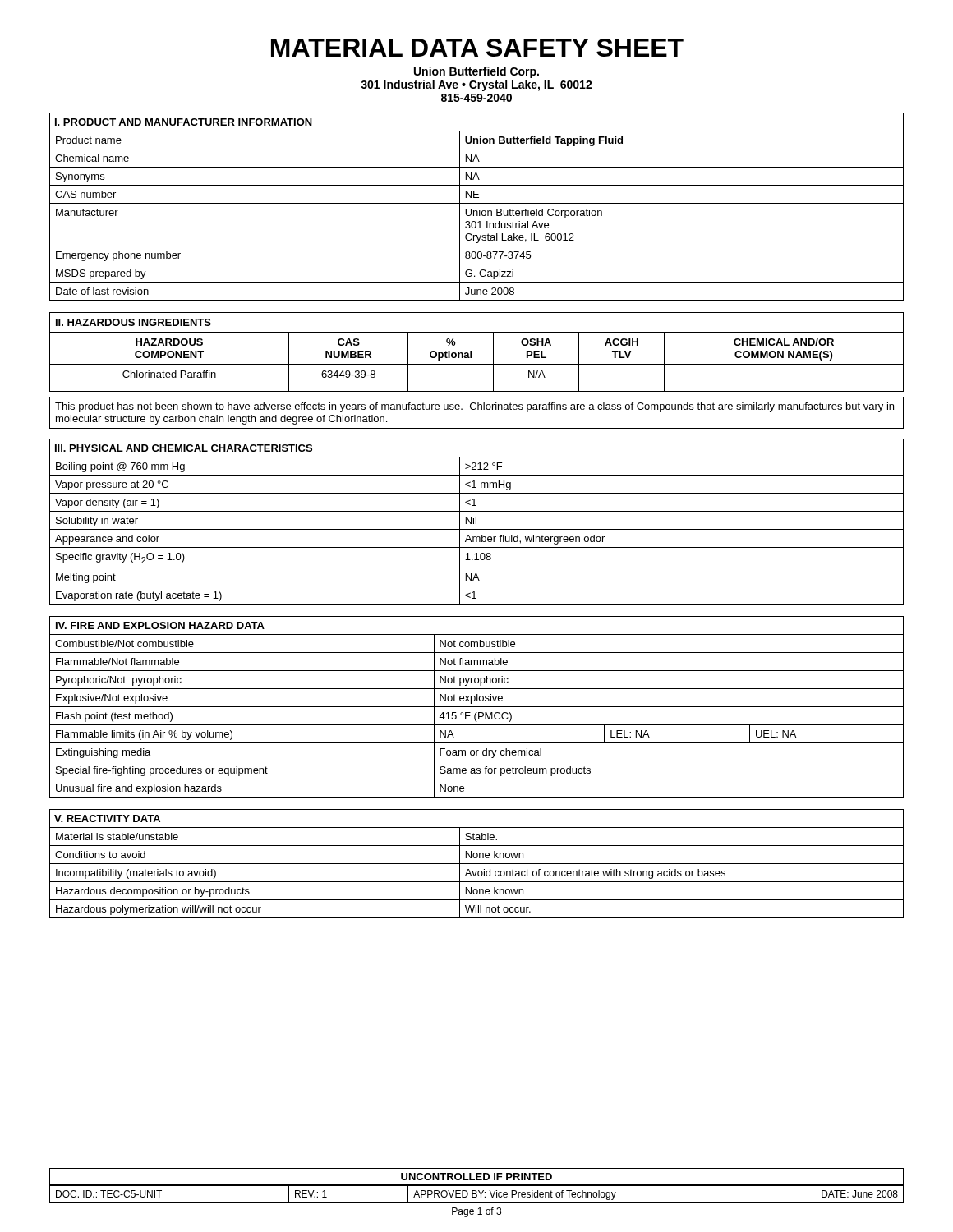
Task: Select the table that reads "Flammable/Not flammable"
Action: 476,706
